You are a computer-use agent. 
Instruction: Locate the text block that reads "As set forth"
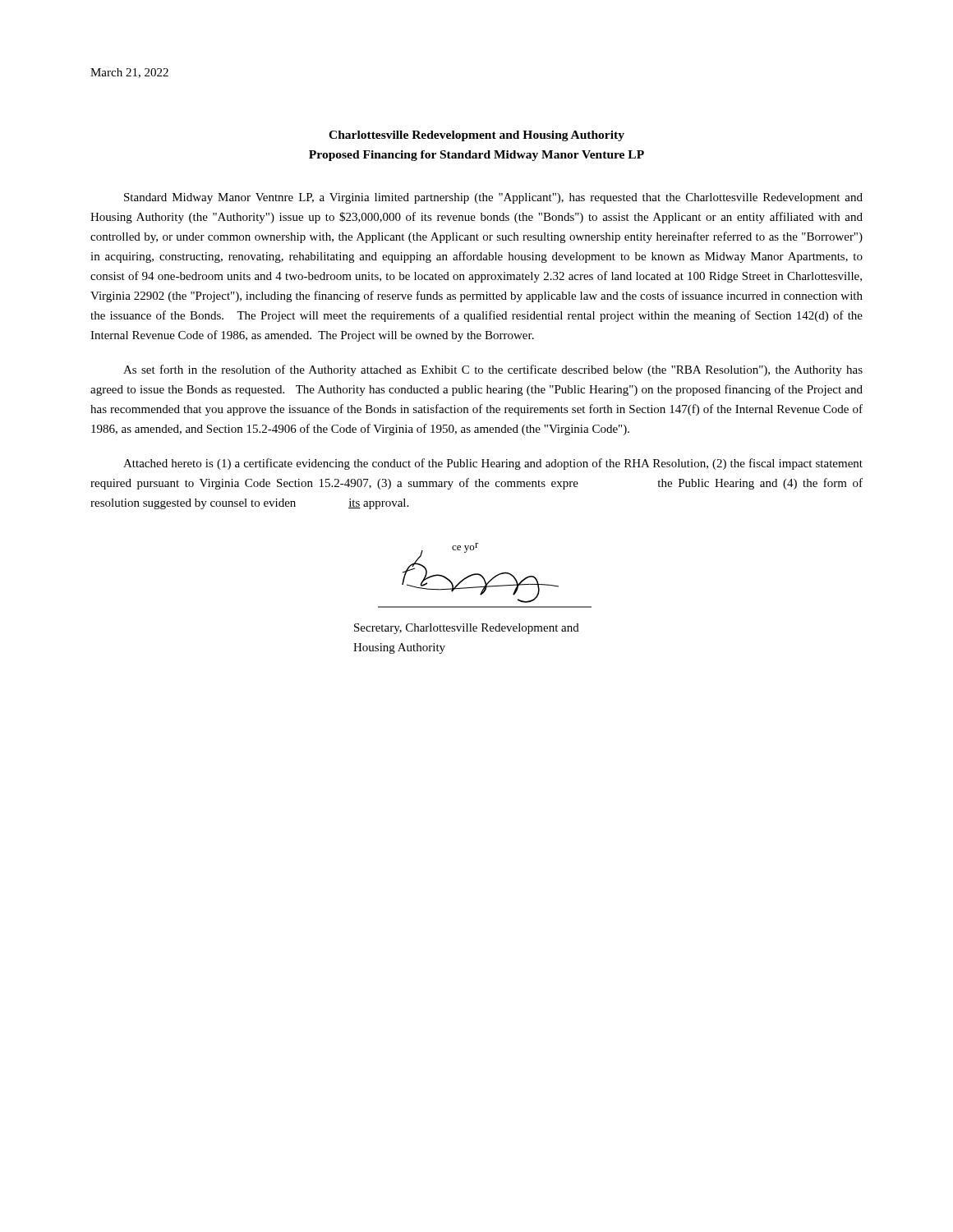tap(476, 399)
